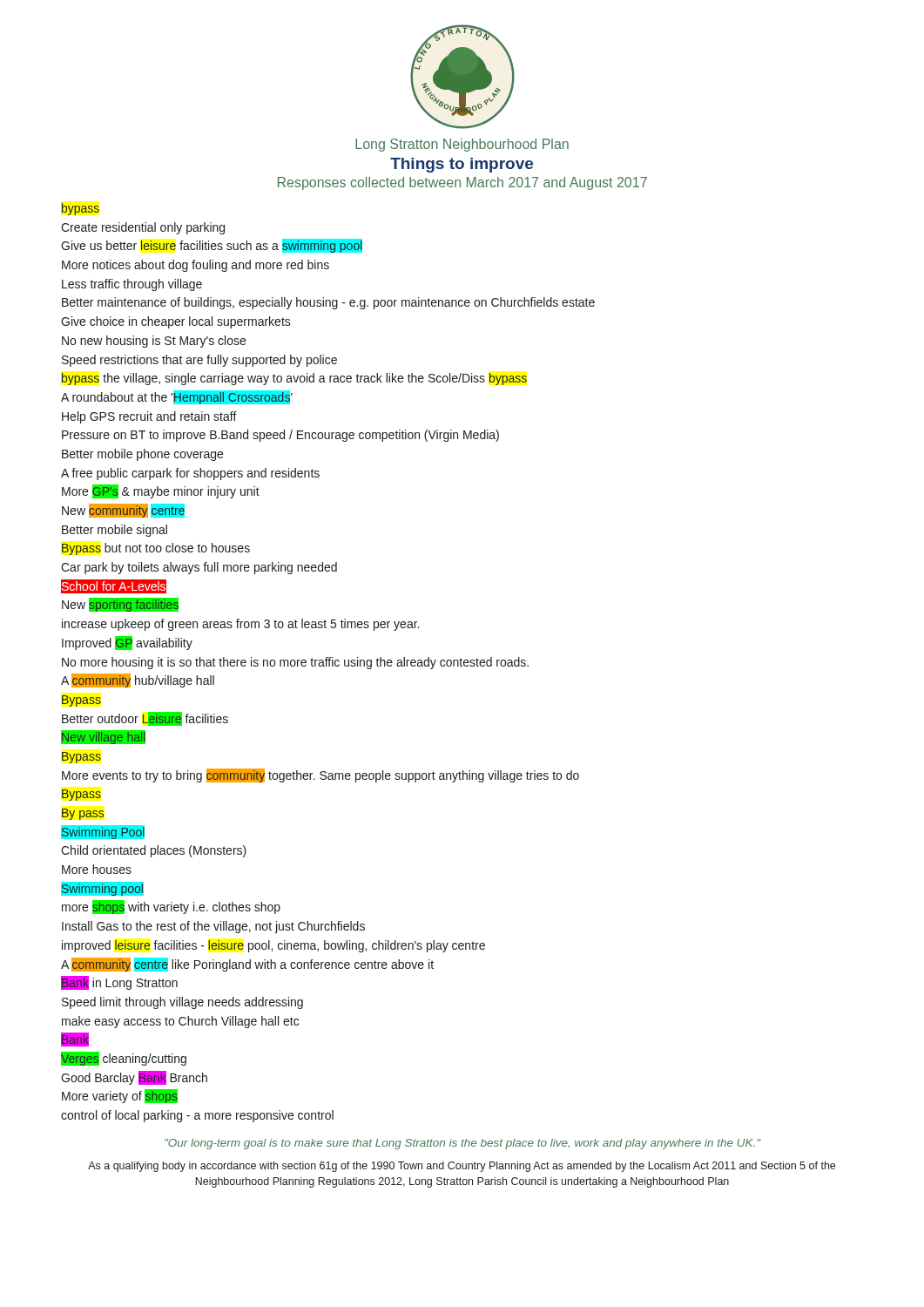This screenshot has width=924, height=1307.
Task: Select the region starting "Responses collected between March 2017 and August"
Action: point(462,183)
